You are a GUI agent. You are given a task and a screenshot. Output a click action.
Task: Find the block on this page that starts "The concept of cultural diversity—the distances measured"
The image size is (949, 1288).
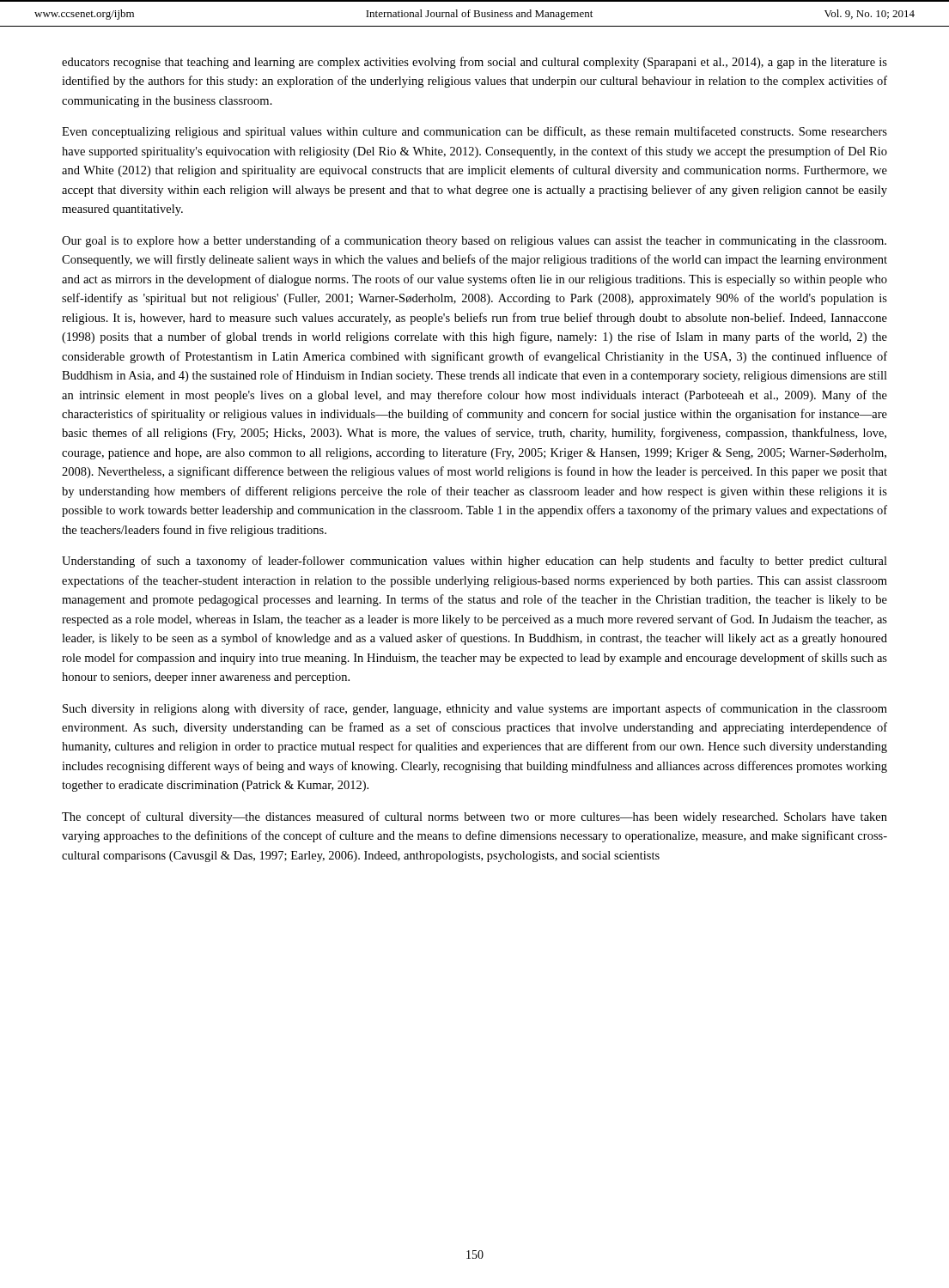click(x=474, y=836)
